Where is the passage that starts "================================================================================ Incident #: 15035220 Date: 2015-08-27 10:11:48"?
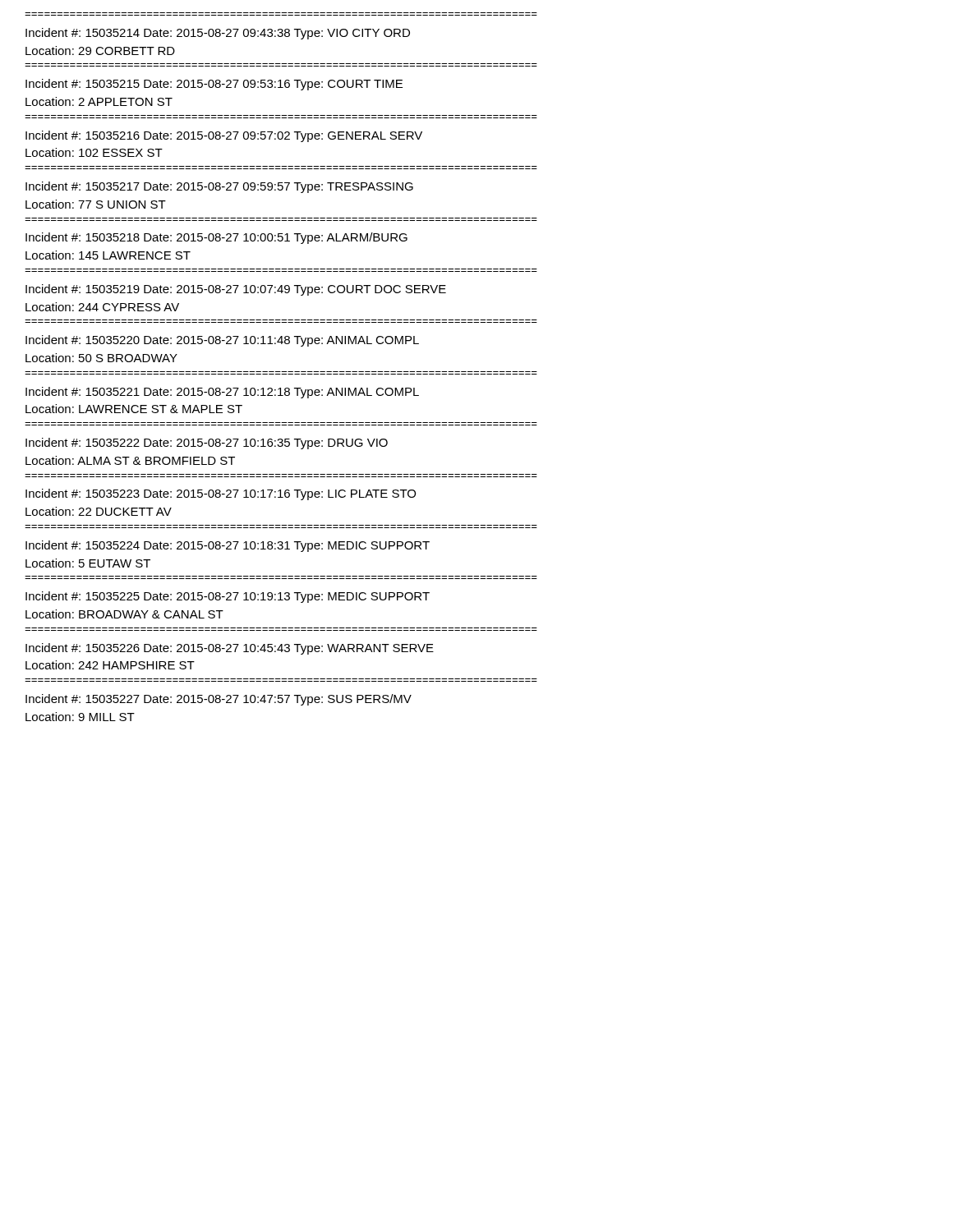This screenshot has width=953, height=1232. tap(222, 341)
